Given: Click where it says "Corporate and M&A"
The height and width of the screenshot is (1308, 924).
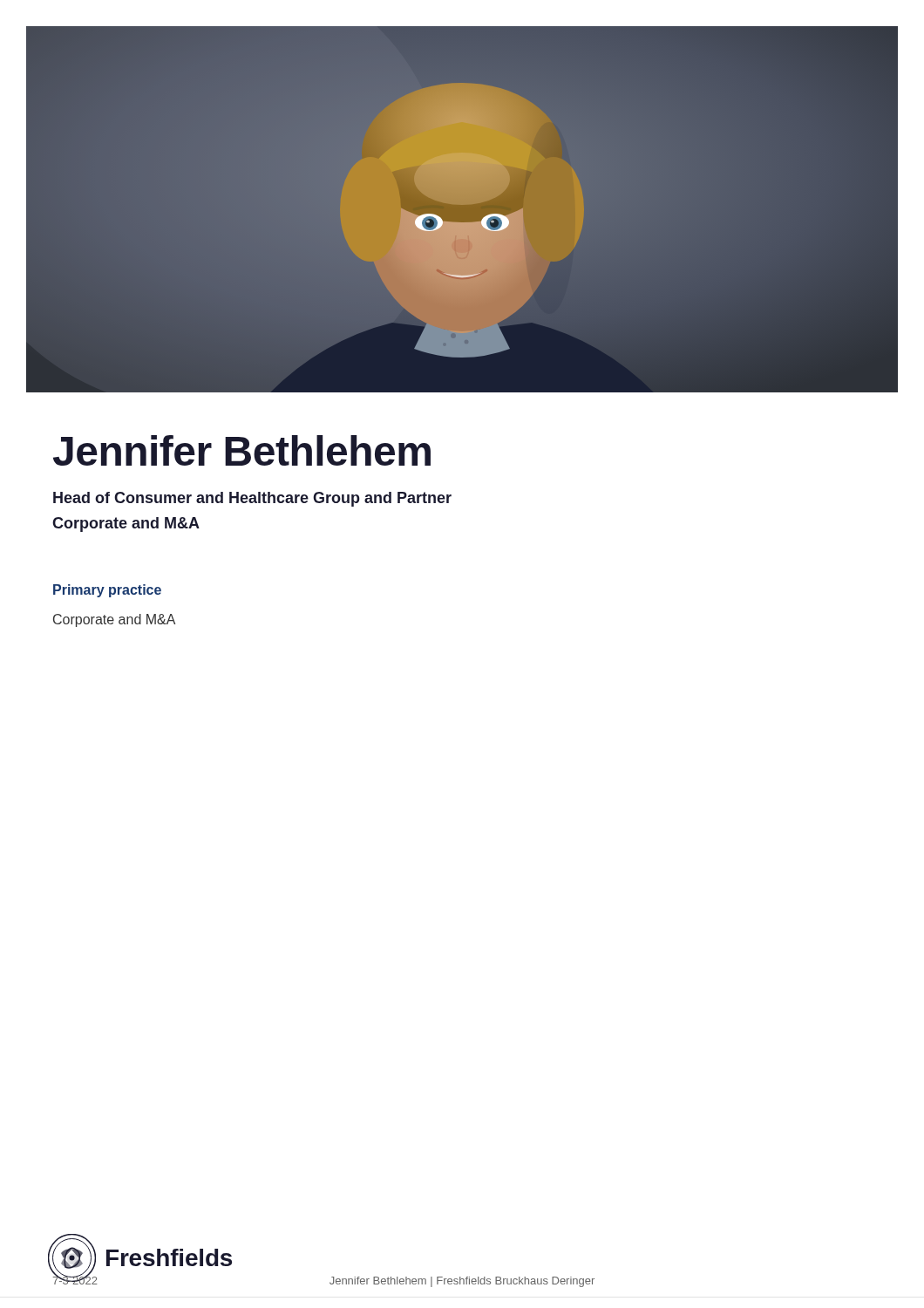Looking at the screenshot, I should [114, 620].
